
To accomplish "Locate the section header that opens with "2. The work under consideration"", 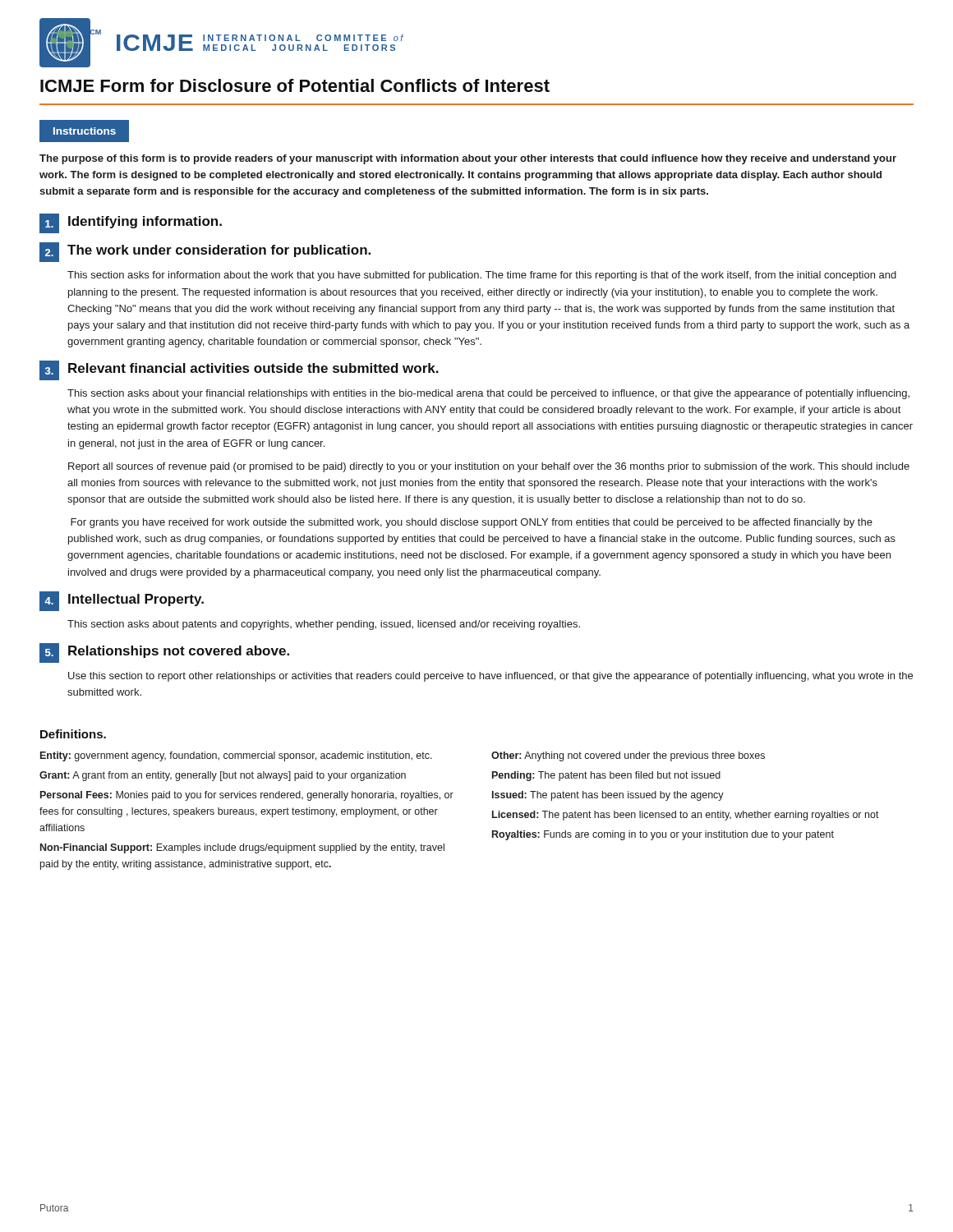I will pos(206,252).
